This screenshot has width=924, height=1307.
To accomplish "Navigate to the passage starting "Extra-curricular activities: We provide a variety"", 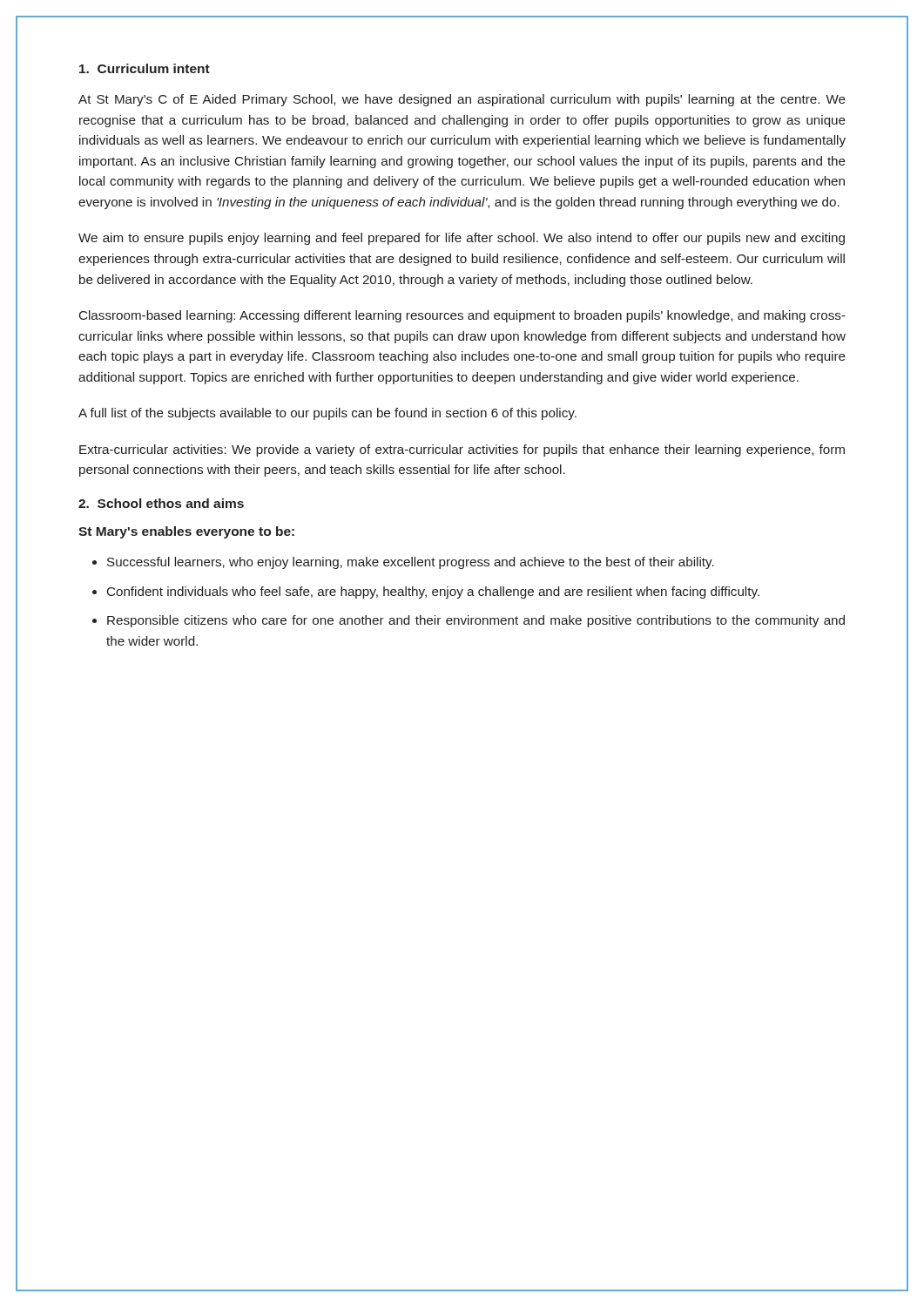I will coord(462,459).
